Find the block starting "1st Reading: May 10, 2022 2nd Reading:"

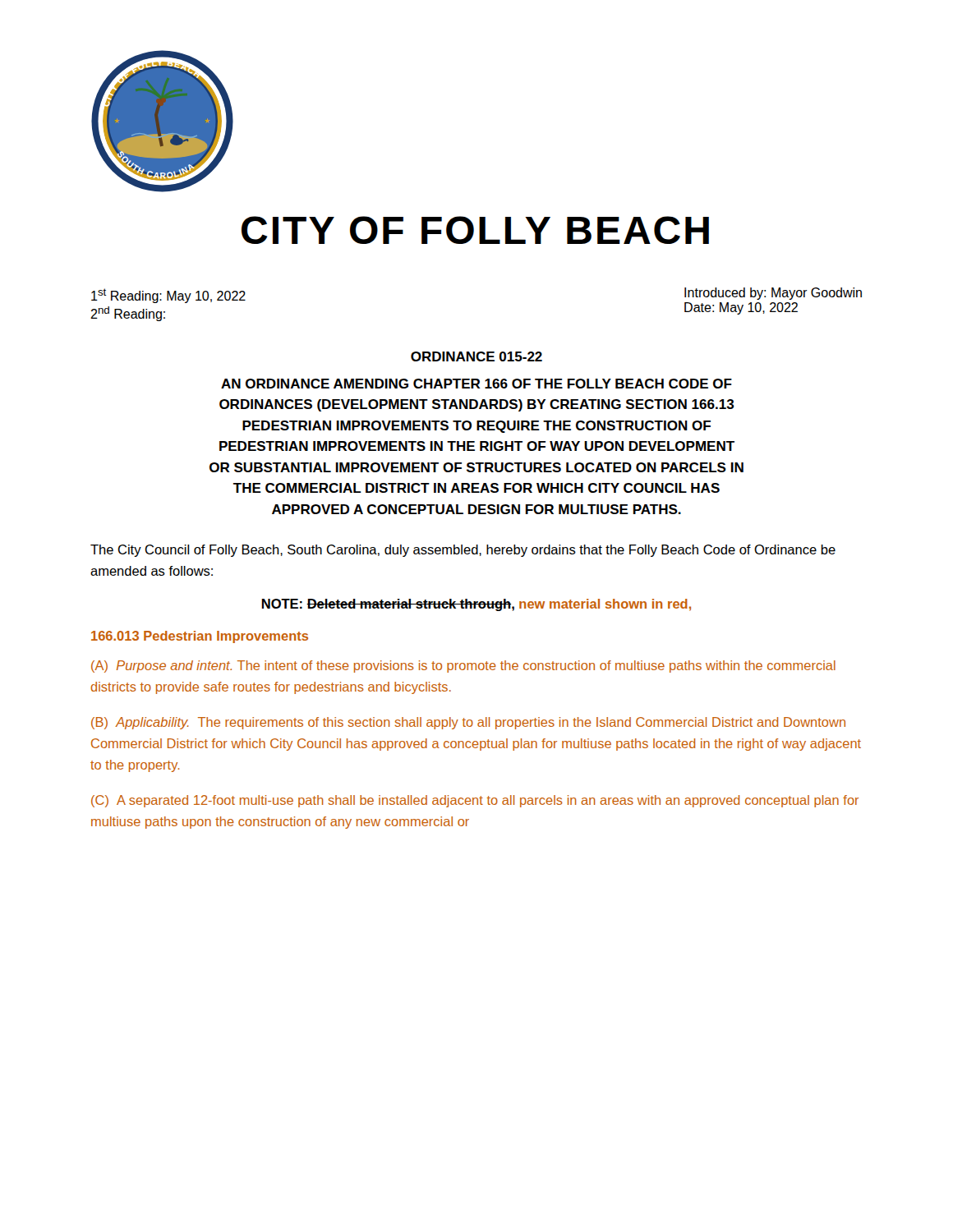click(136, 300)
